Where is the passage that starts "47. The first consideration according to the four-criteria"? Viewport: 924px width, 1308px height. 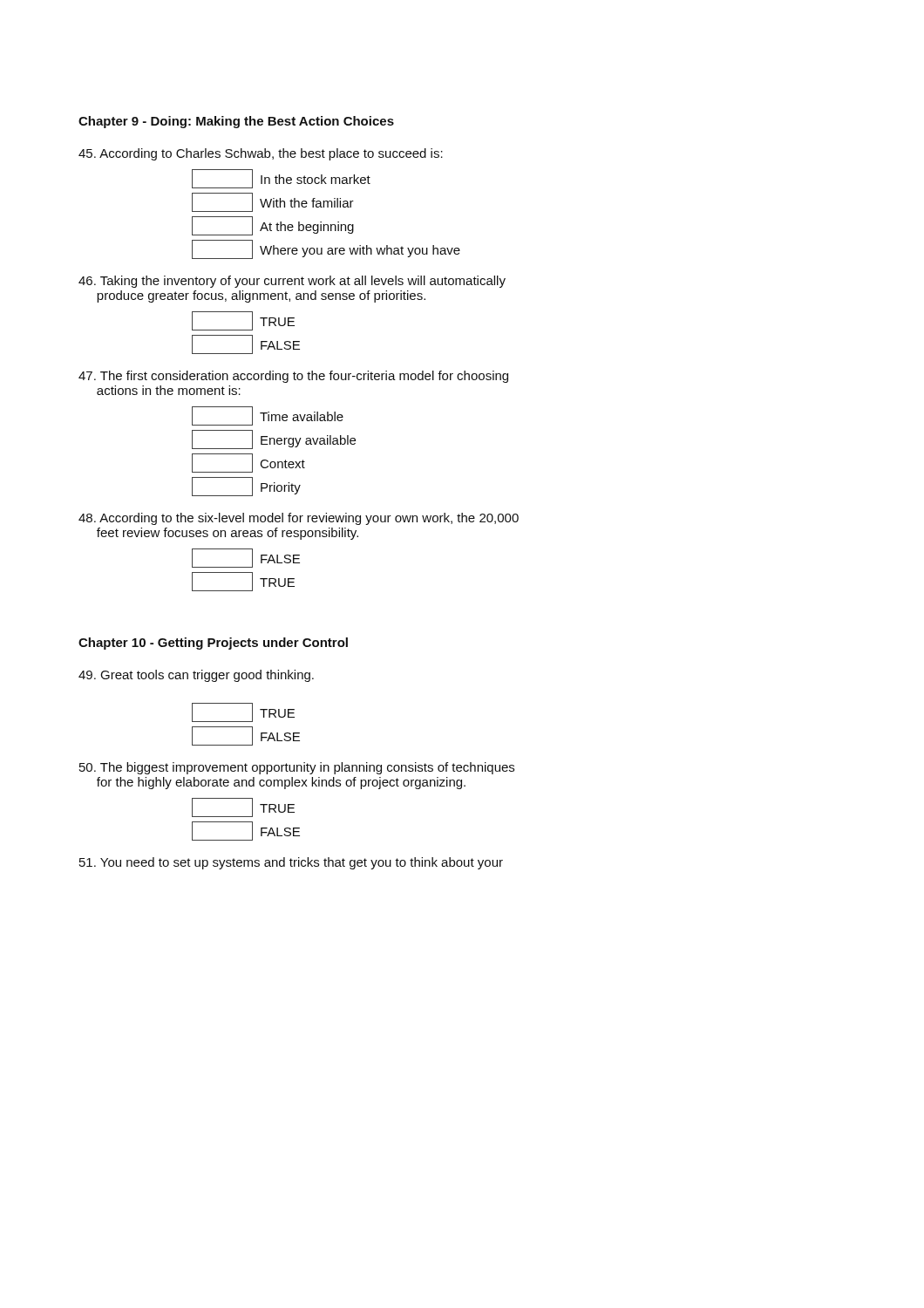click(x=293, y=377)
